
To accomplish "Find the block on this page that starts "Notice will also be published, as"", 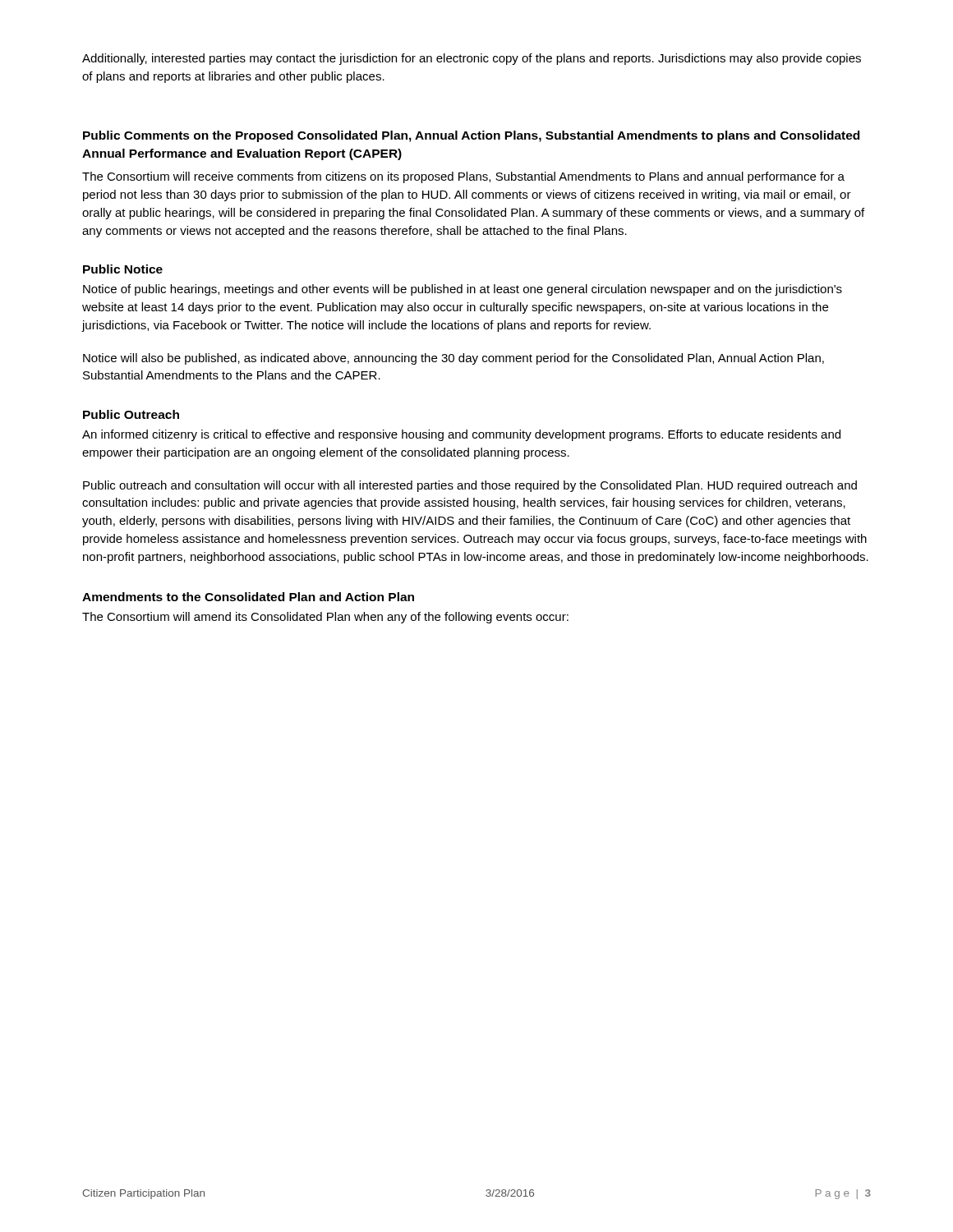I will coord(476,367).
